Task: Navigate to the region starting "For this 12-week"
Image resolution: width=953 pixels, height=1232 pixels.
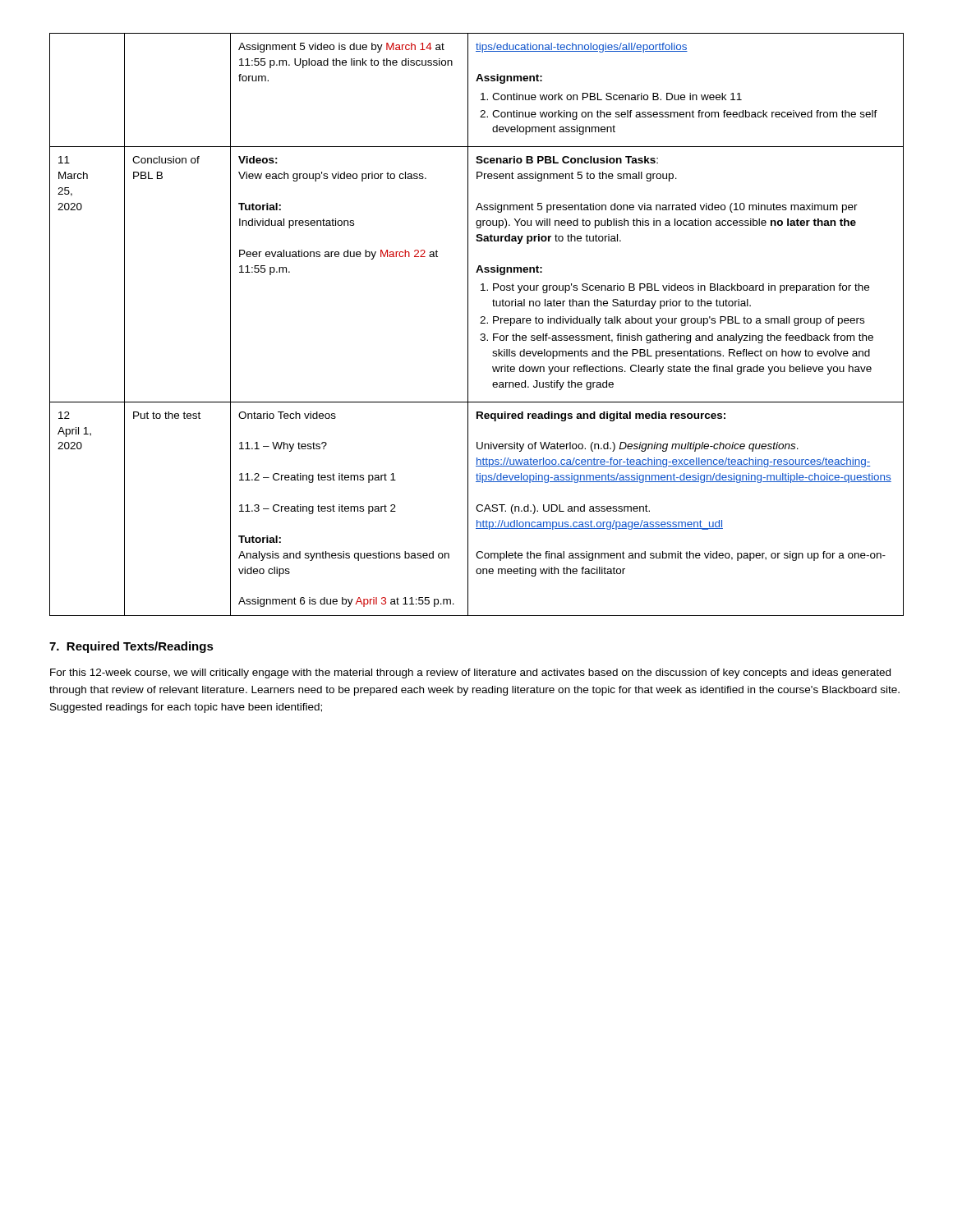Action: pos(475,690)
